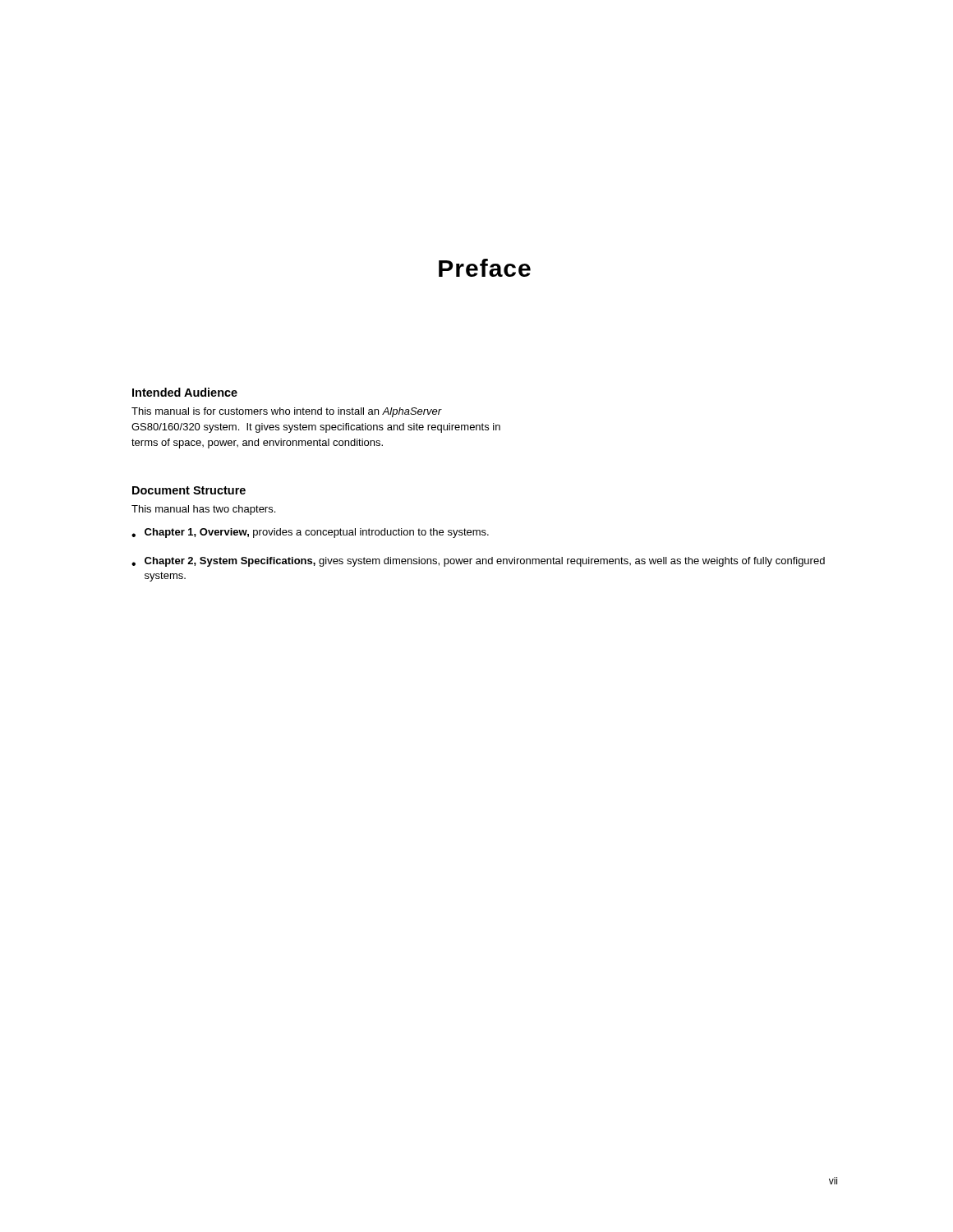Find the passage starting "Intended Audience"
The height and width of the screenshot is (1232, 953).
tap(185, 393)
